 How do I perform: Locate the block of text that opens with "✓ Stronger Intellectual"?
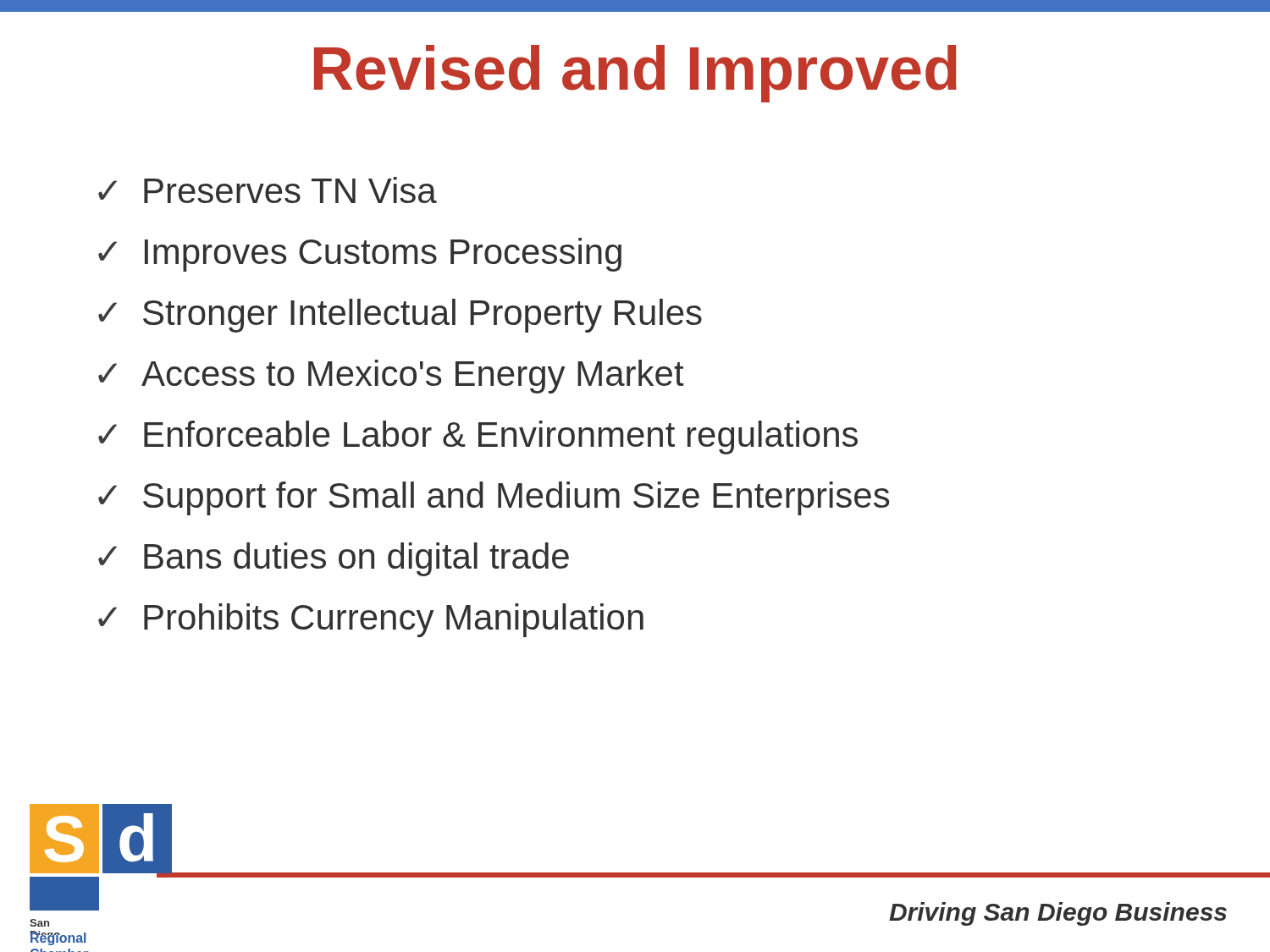[x=398, y=313]
